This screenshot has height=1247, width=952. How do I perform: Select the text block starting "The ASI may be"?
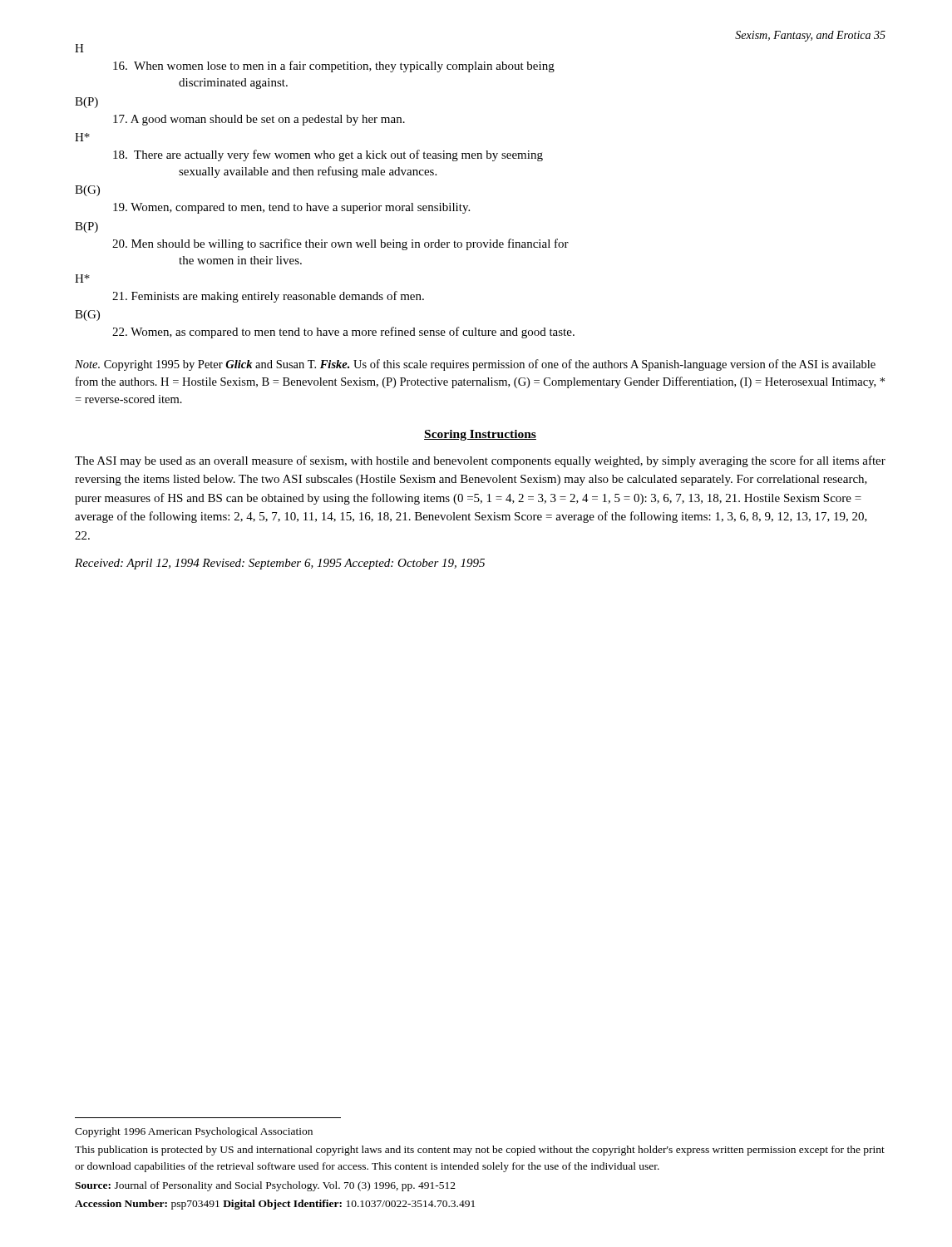pyautogui.click(x=480, y=498)
